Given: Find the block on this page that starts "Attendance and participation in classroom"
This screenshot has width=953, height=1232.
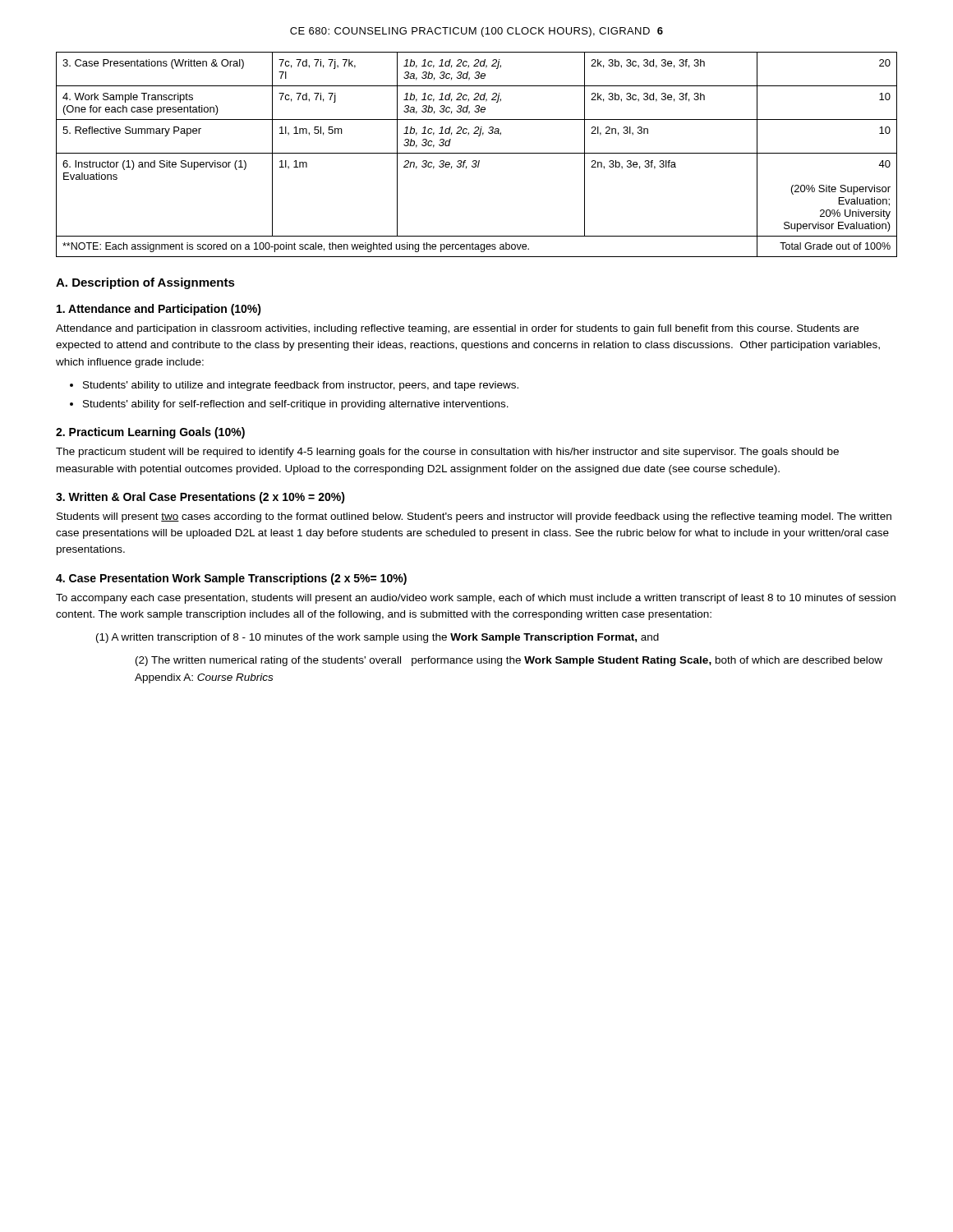Looking at the screenshot, I should point(468,345).
